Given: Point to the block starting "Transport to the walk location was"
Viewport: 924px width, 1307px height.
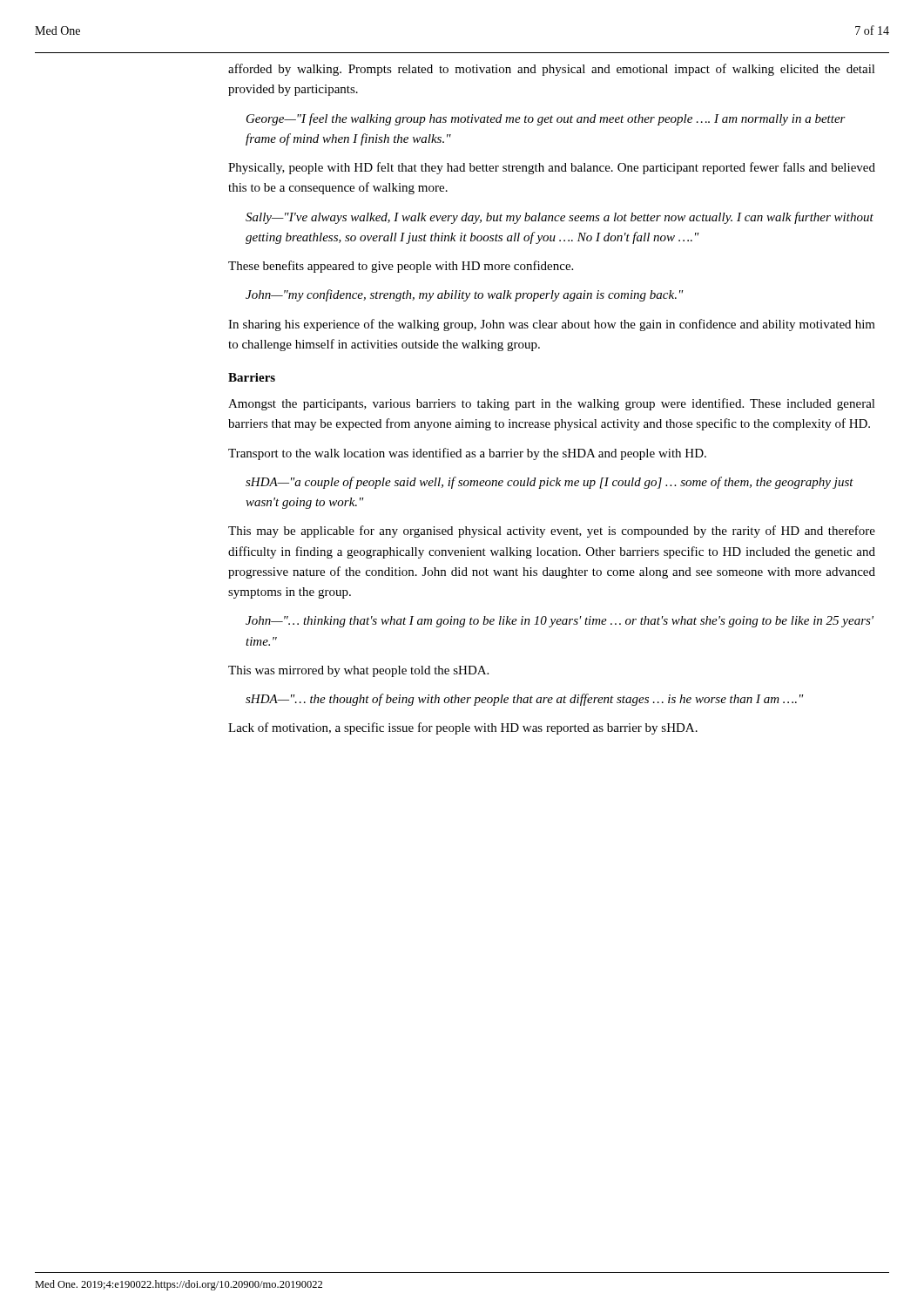Looking at the screenshot, I should 468,453.
